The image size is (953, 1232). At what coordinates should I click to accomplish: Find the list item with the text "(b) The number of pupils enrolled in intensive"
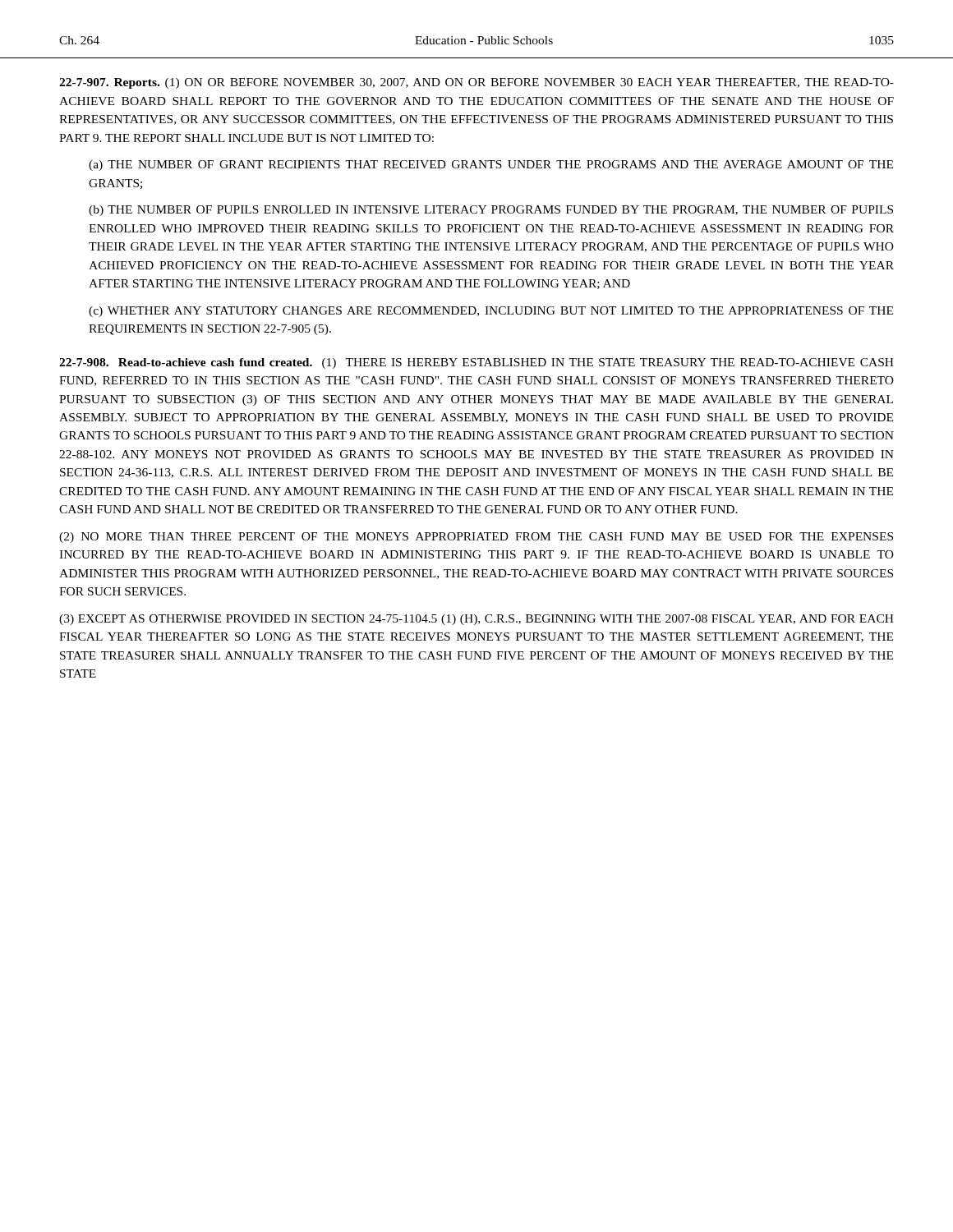tap(491, 246)
